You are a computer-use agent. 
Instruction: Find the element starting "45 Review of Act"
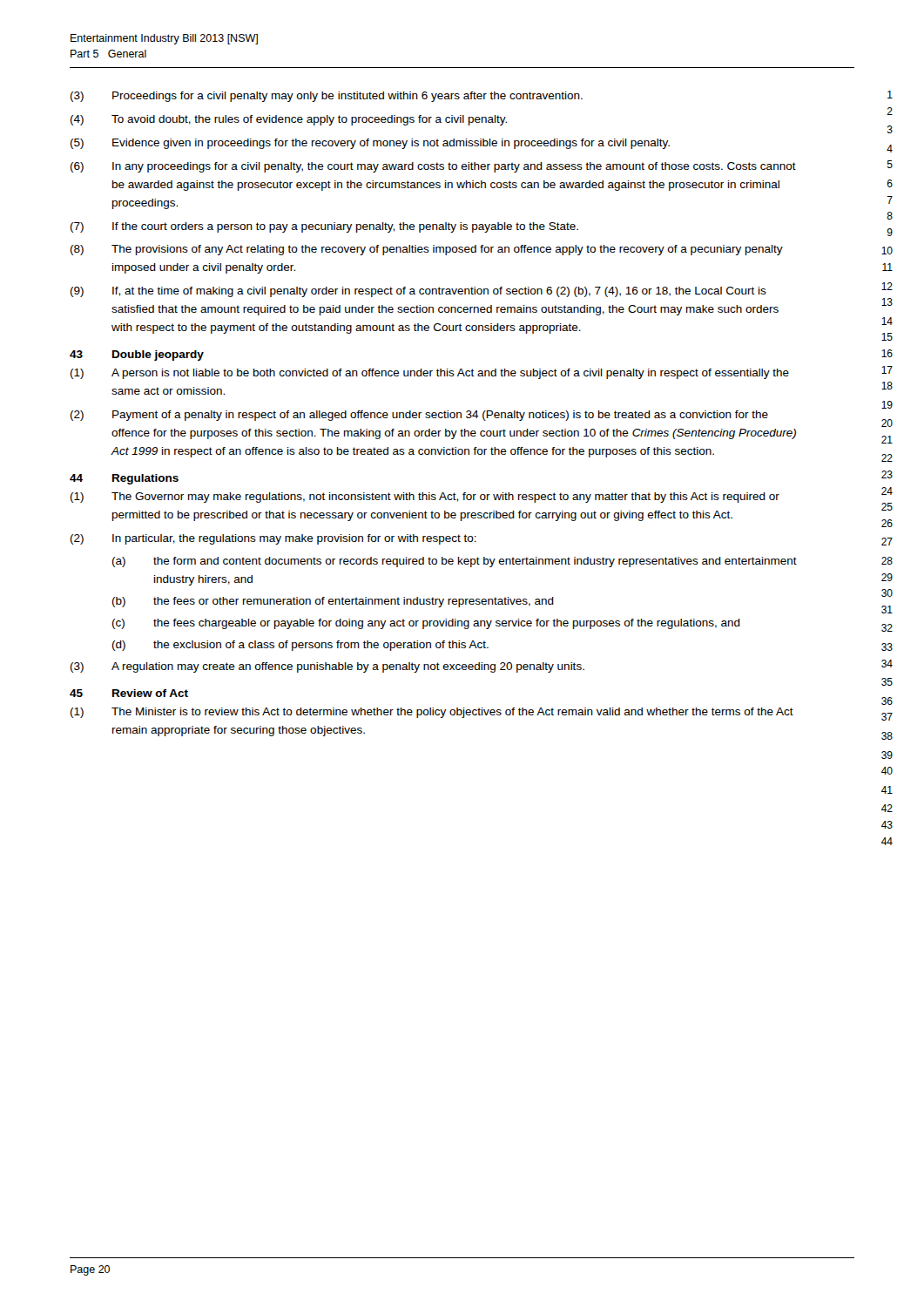click(x=129, y=693)
